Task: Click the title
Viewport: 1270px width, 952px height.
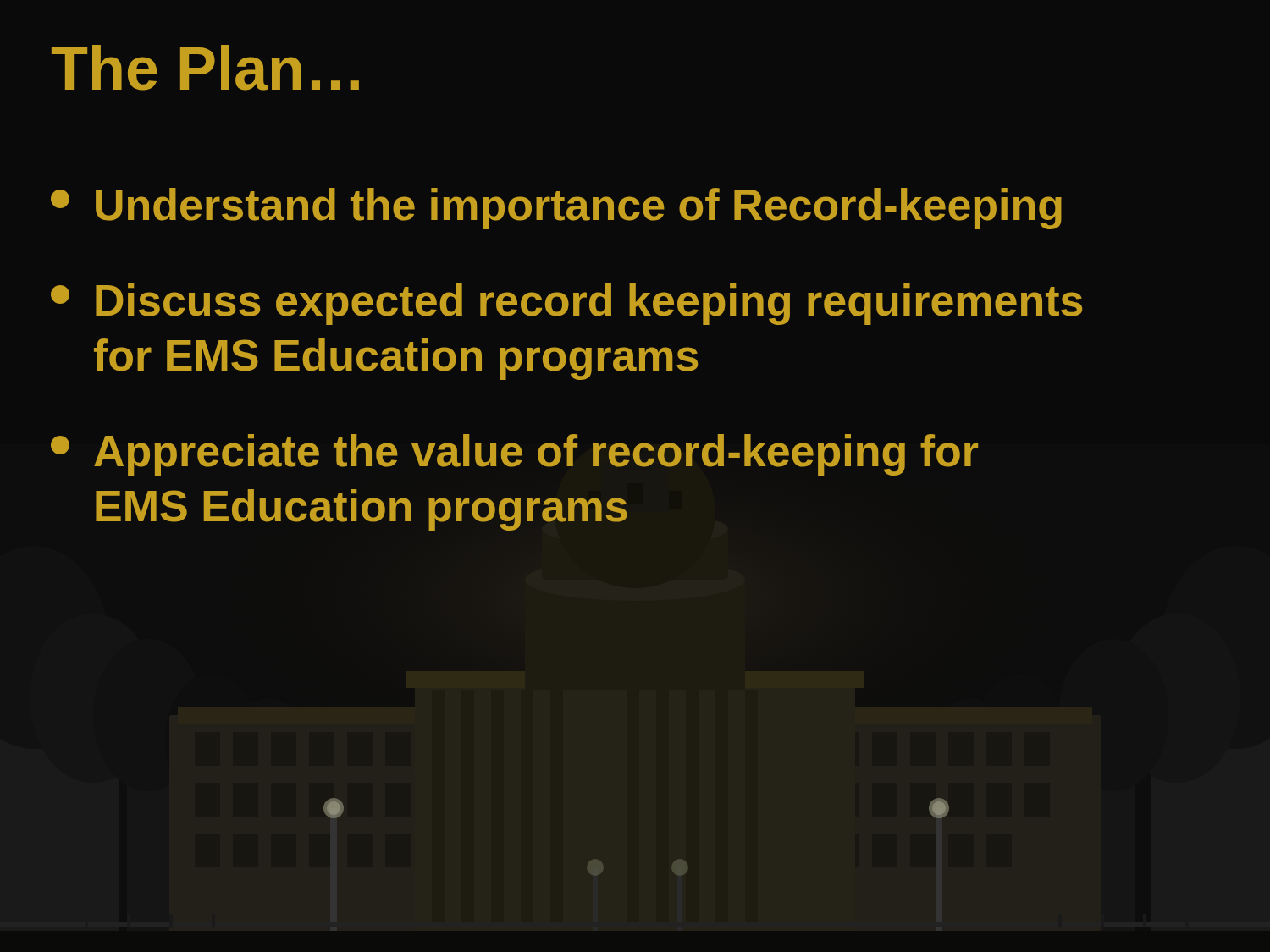Action: point(208,69)
